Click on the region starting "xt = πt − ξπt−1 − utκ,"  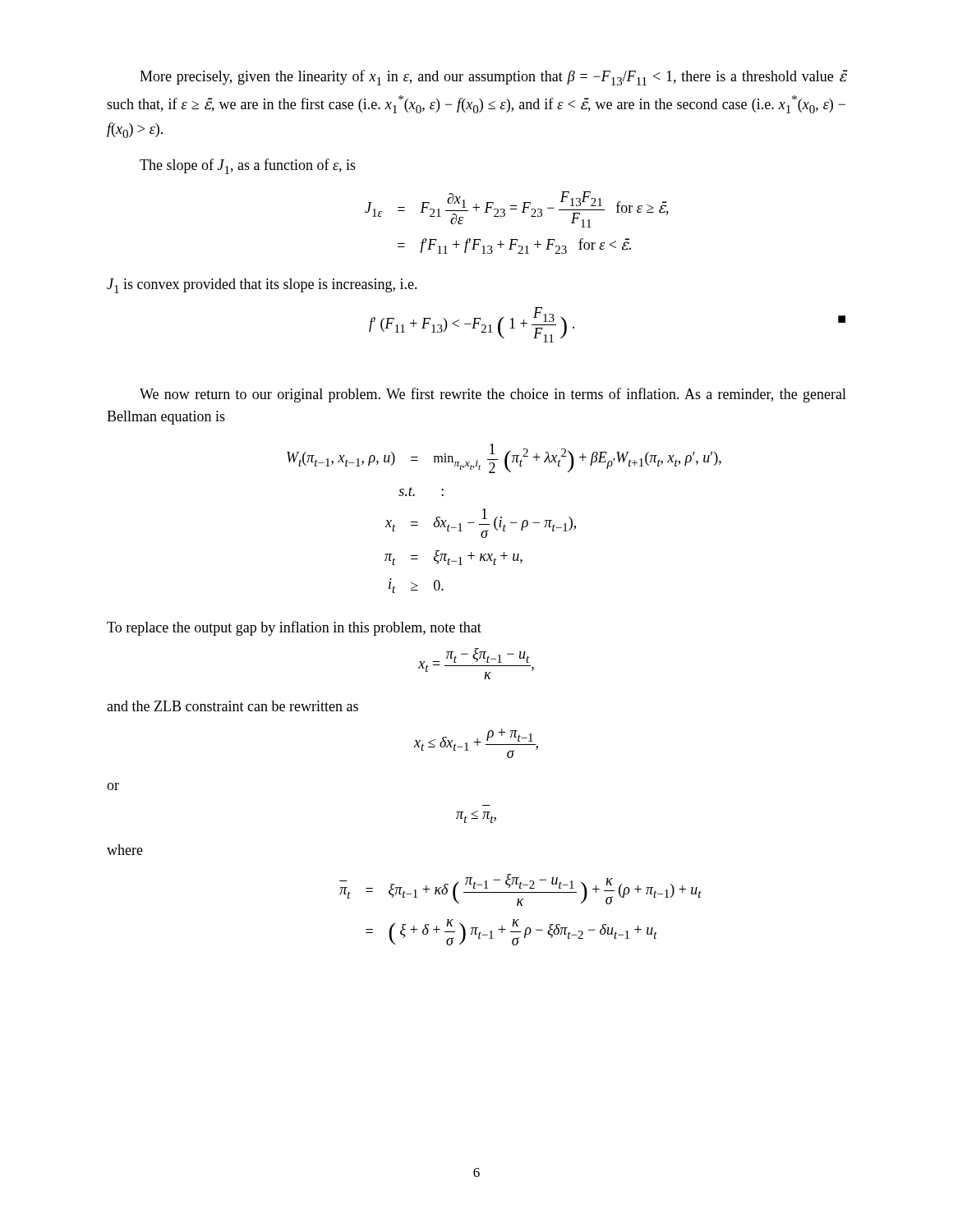coord(476,665)
